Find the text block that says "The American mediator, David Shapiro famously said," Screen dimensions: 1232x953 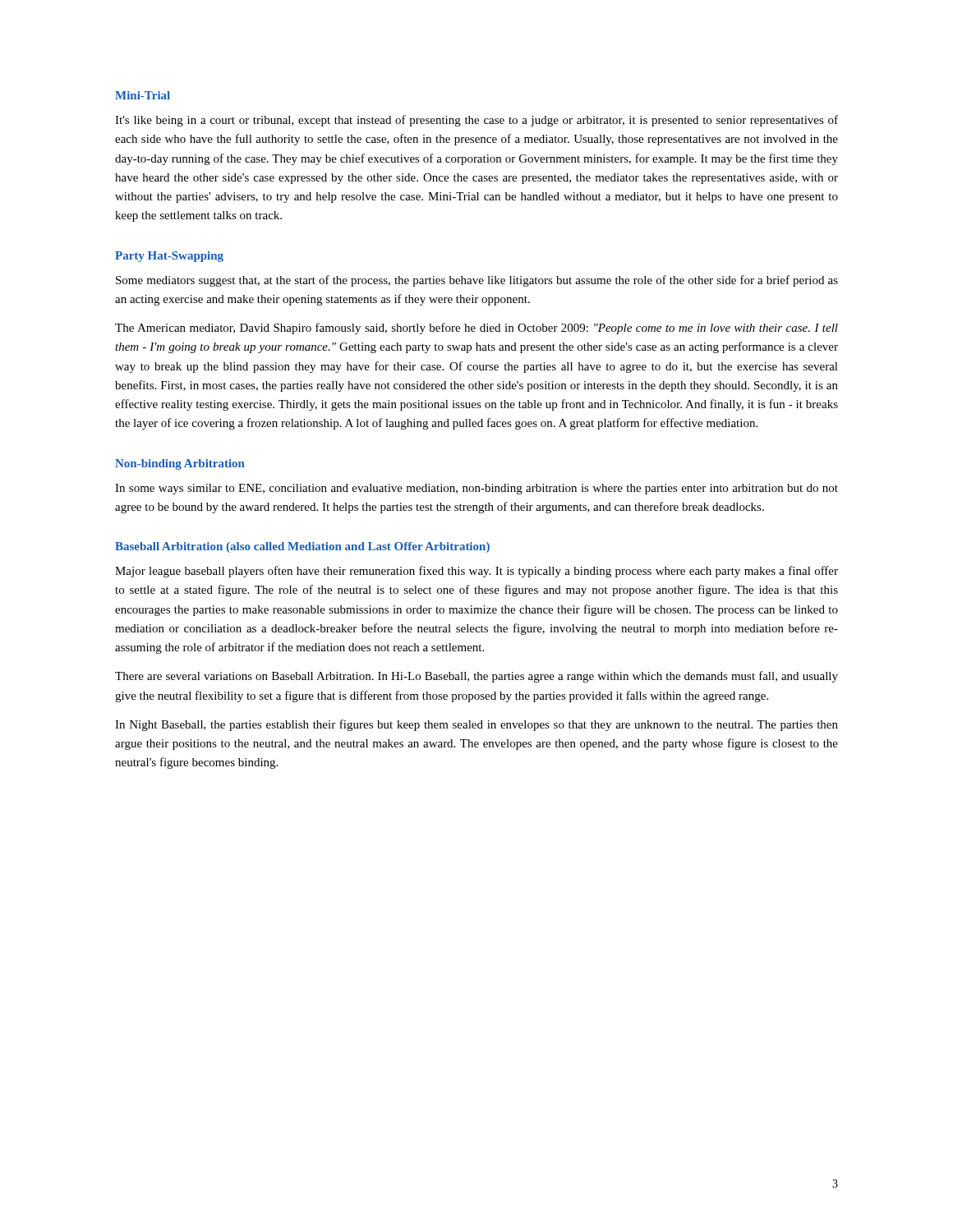pyautogui.click(x=476, y=375)
